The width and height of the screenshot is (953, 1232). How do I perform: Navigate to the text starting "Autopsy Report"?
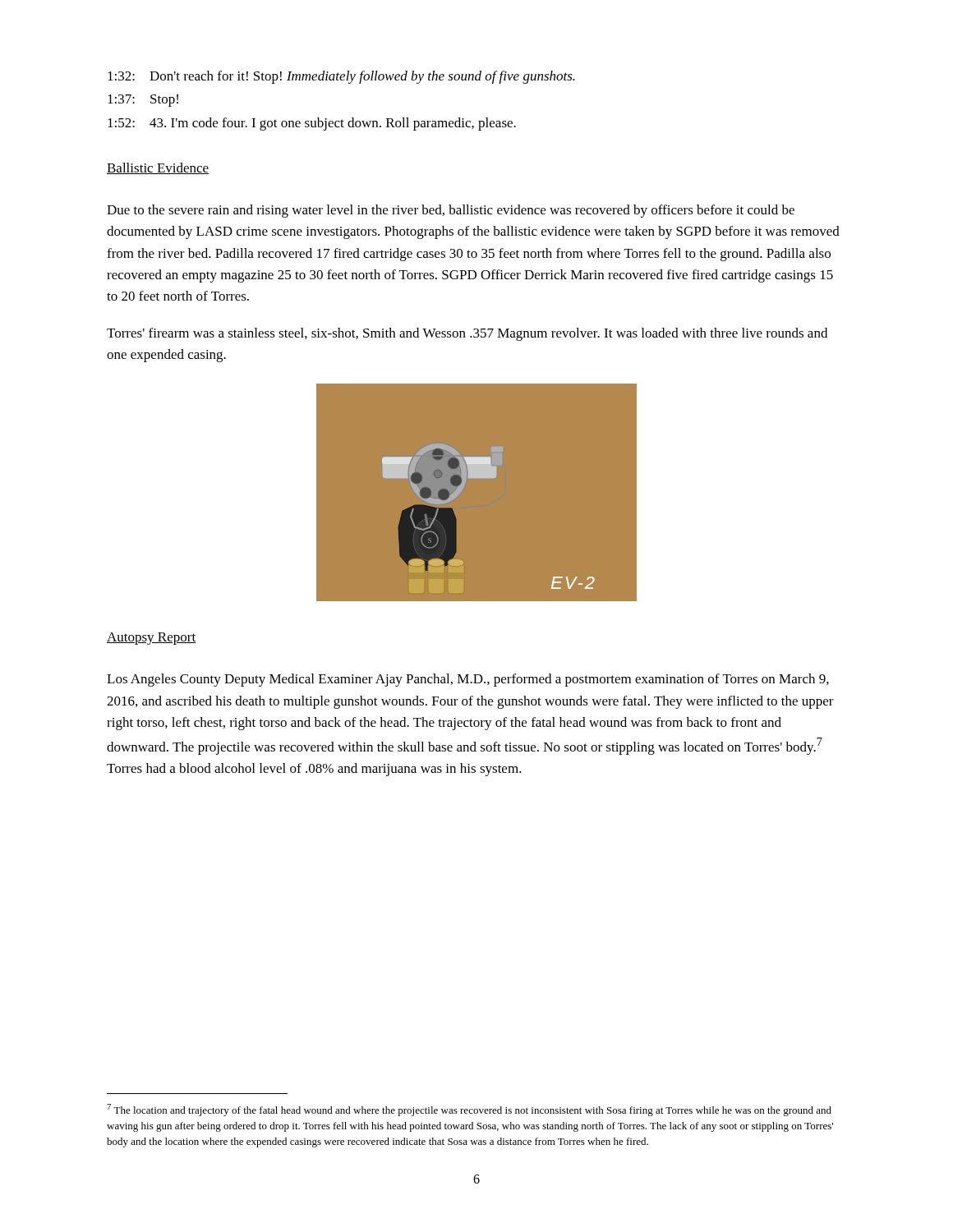[151, 638]
